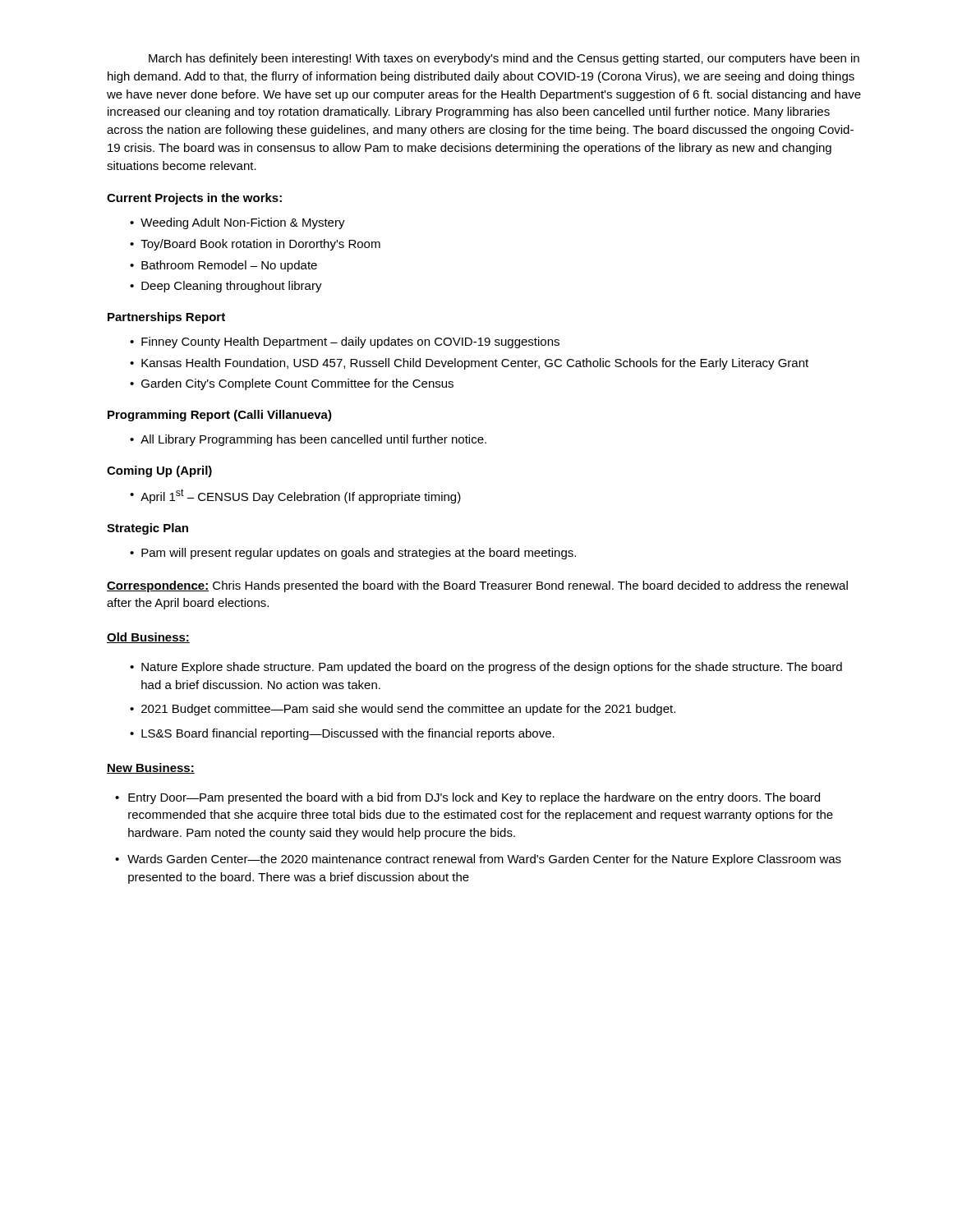
Task: Locate the element starting "Strategic Plan"
Action: point(148,528)
